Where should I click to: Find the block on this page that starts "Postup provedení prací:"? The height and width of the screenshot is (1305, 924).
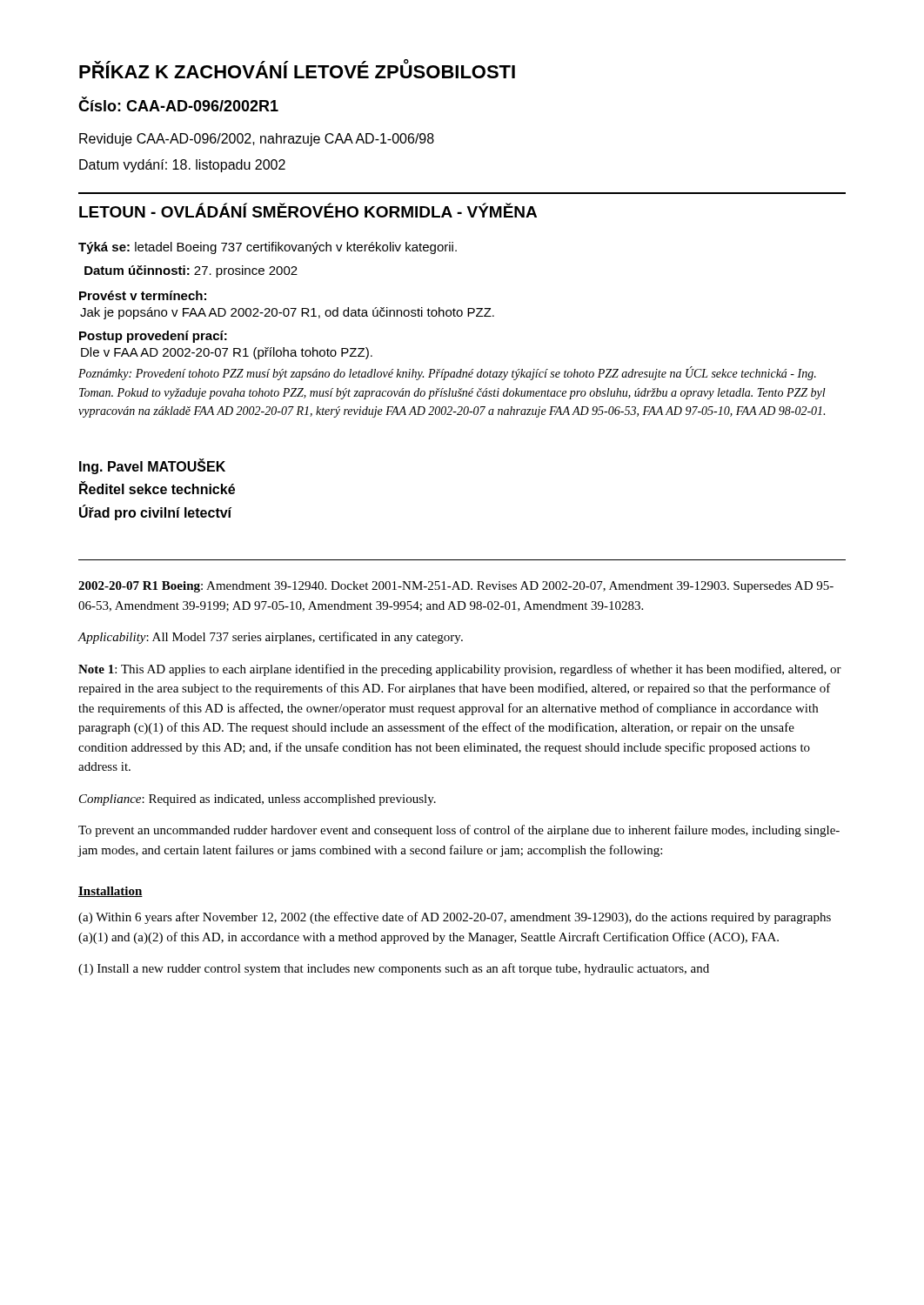(462, 375)
